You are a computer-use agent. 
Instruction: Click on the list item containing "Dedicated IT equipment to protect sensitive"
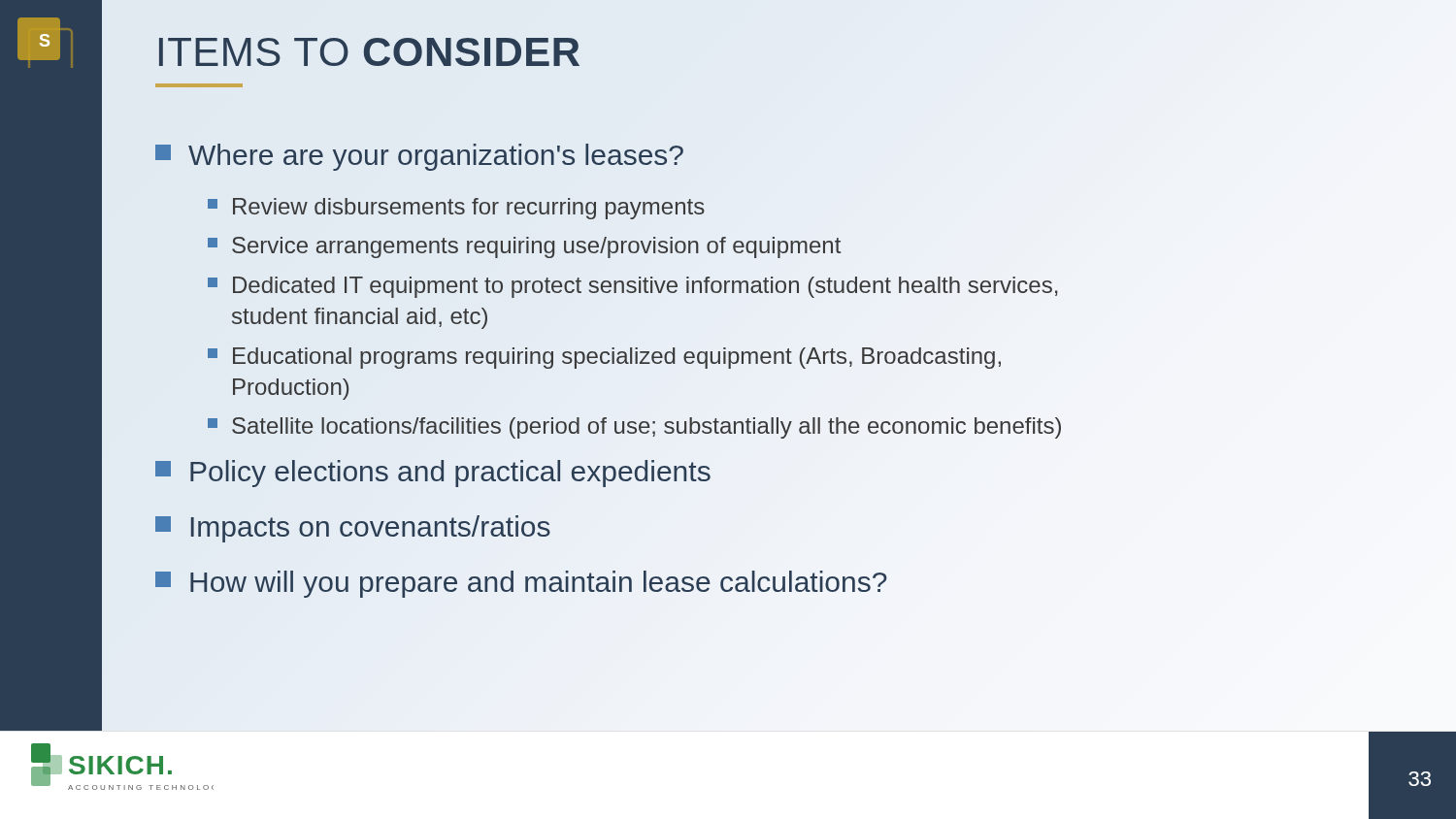634,301
